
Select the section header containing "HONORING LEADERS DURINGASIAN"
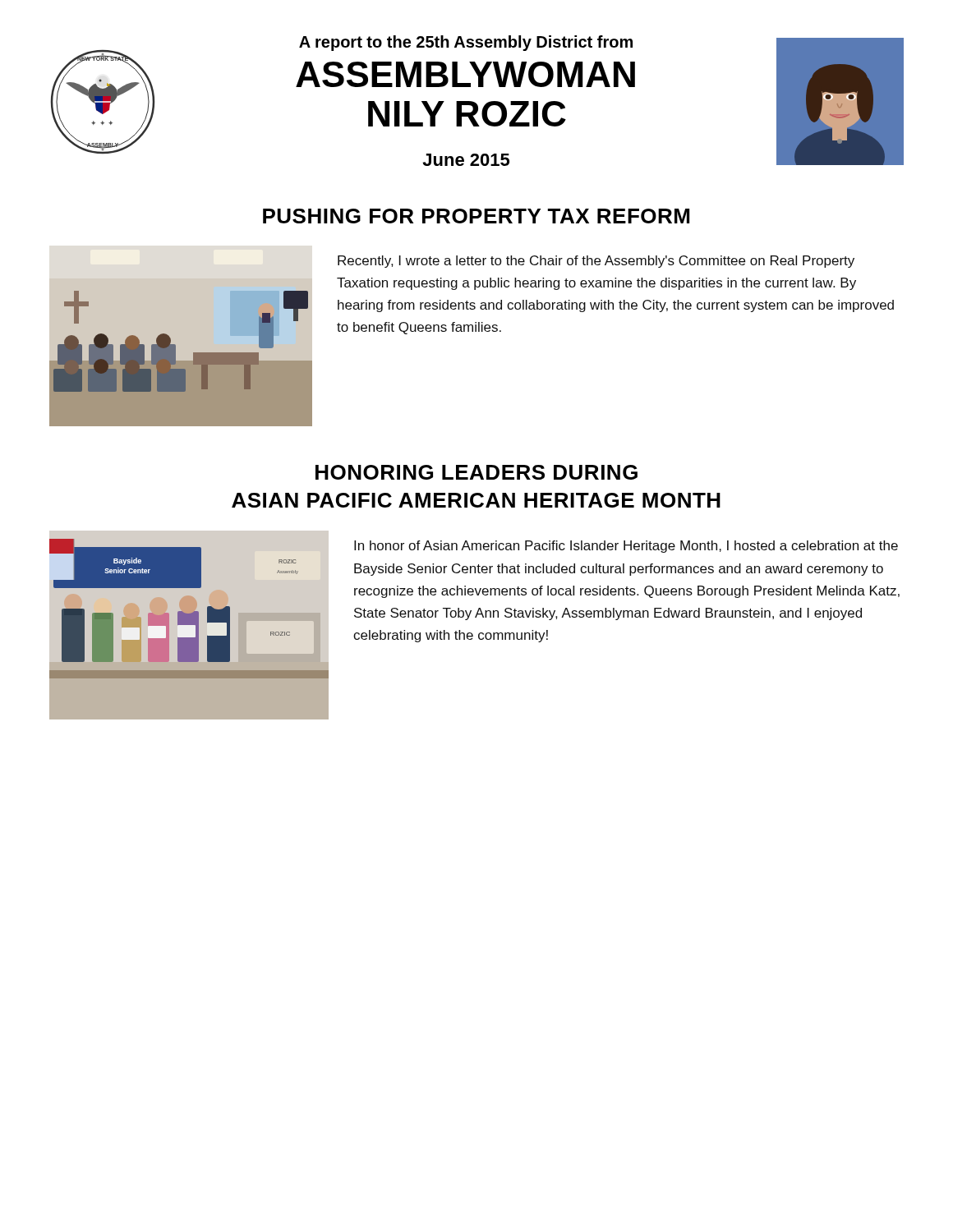tap(476, 486)
